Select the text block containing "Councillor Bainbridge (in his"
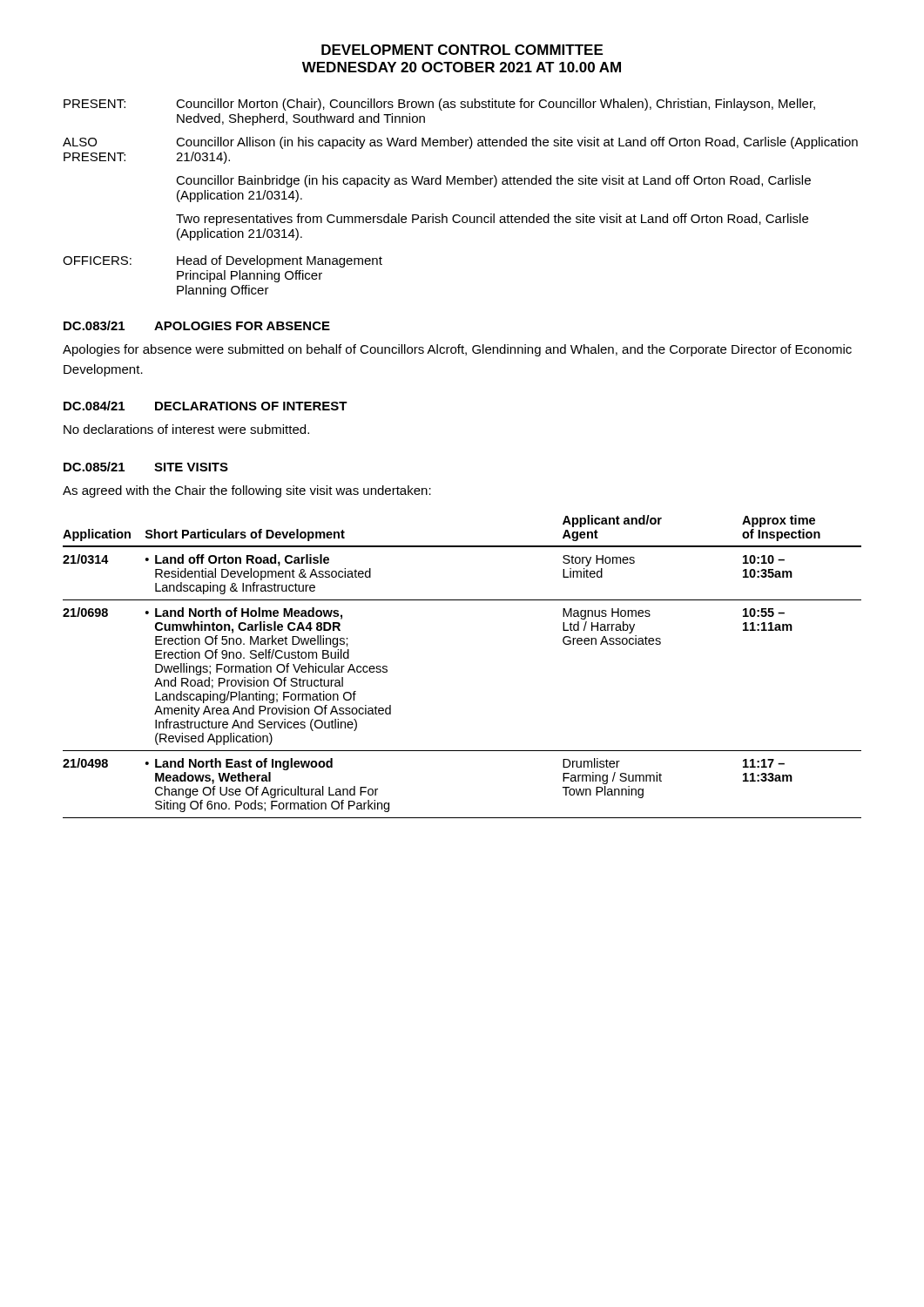The width and height of the screenshot is (924, 1307). (x=494, y=187)
